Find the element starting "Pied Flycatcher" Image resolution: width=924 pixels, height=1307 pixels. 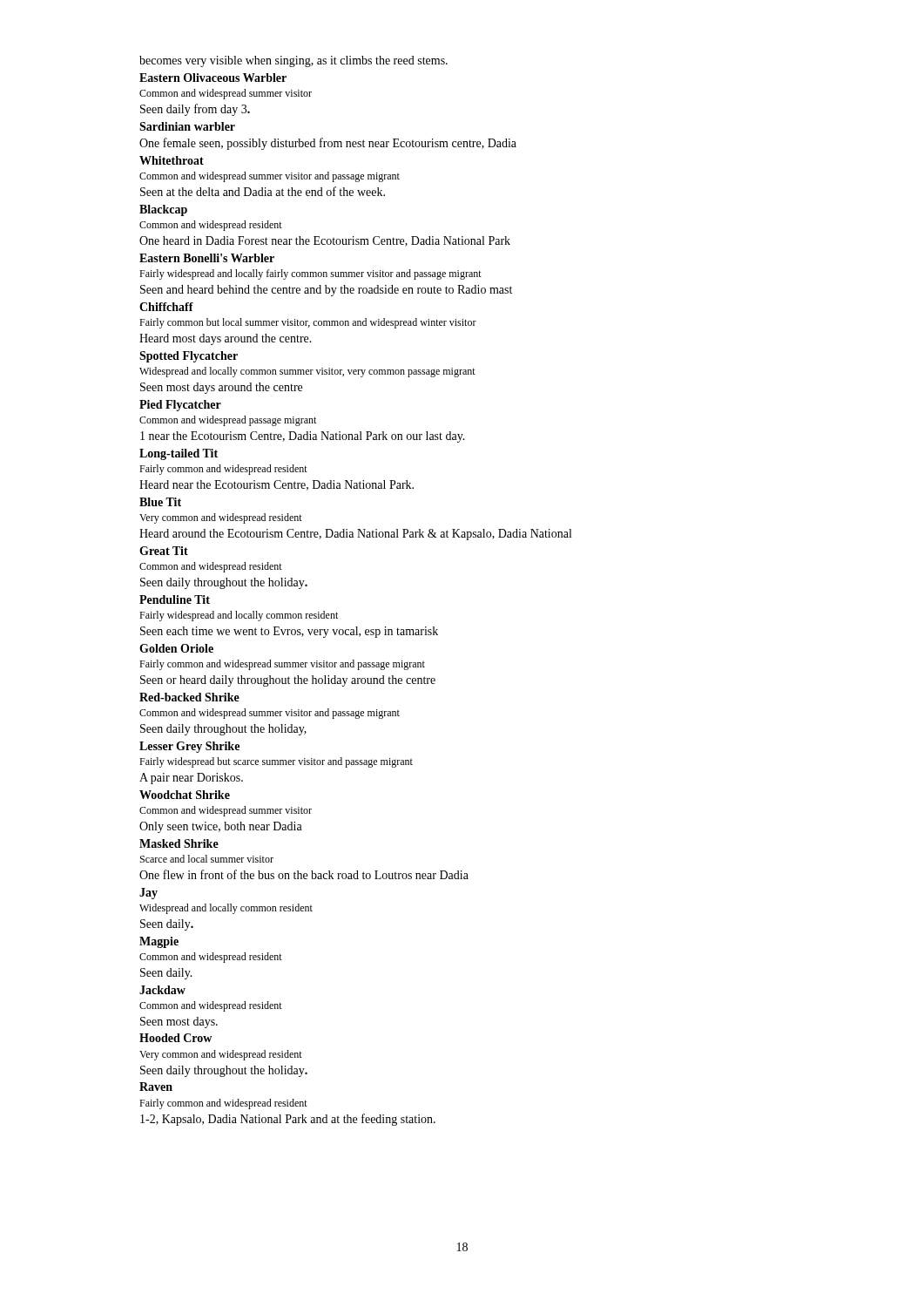[x=180, y=406]
